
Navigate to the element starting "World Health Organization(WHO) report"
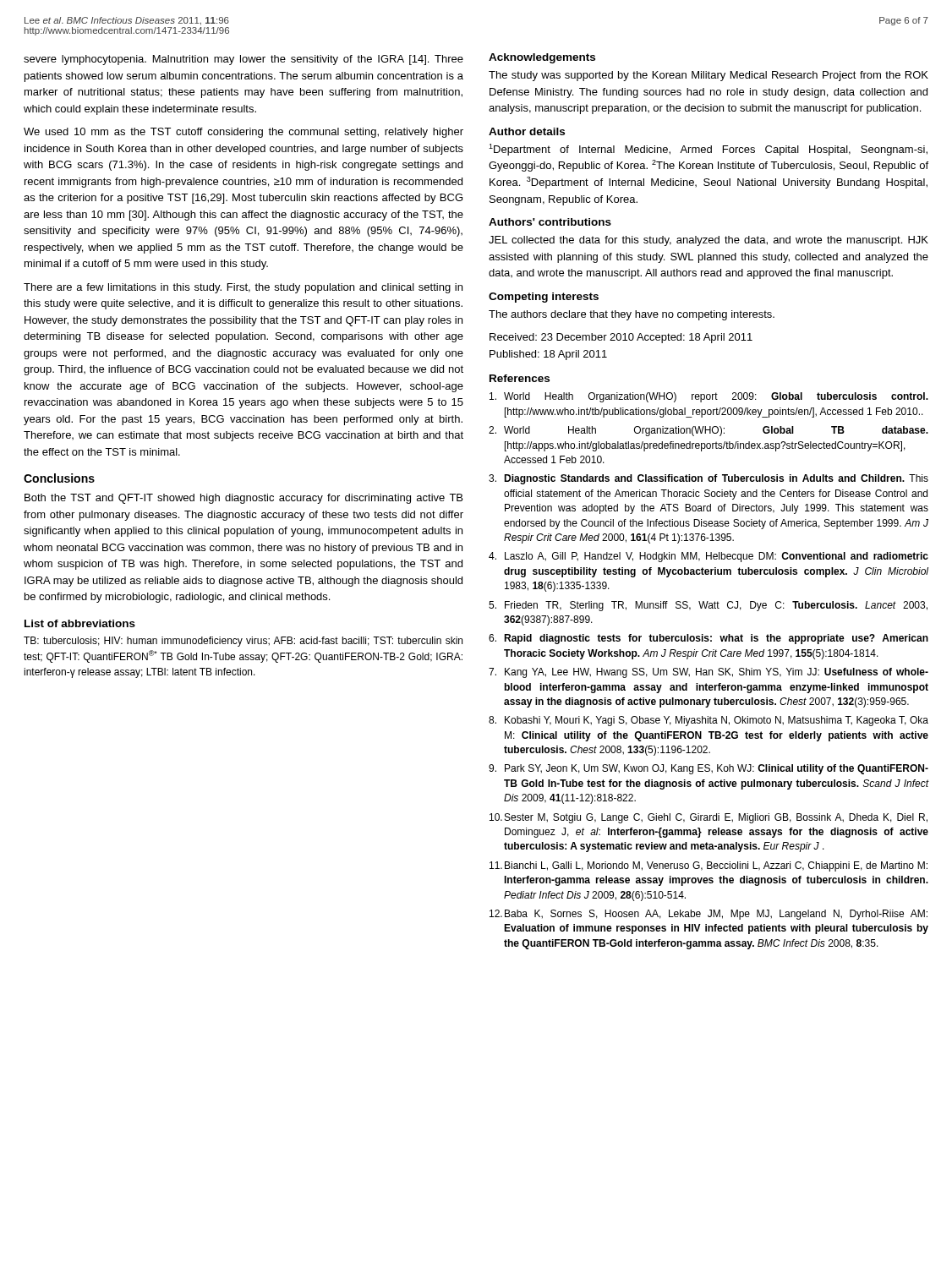click(x=708, y=405)
